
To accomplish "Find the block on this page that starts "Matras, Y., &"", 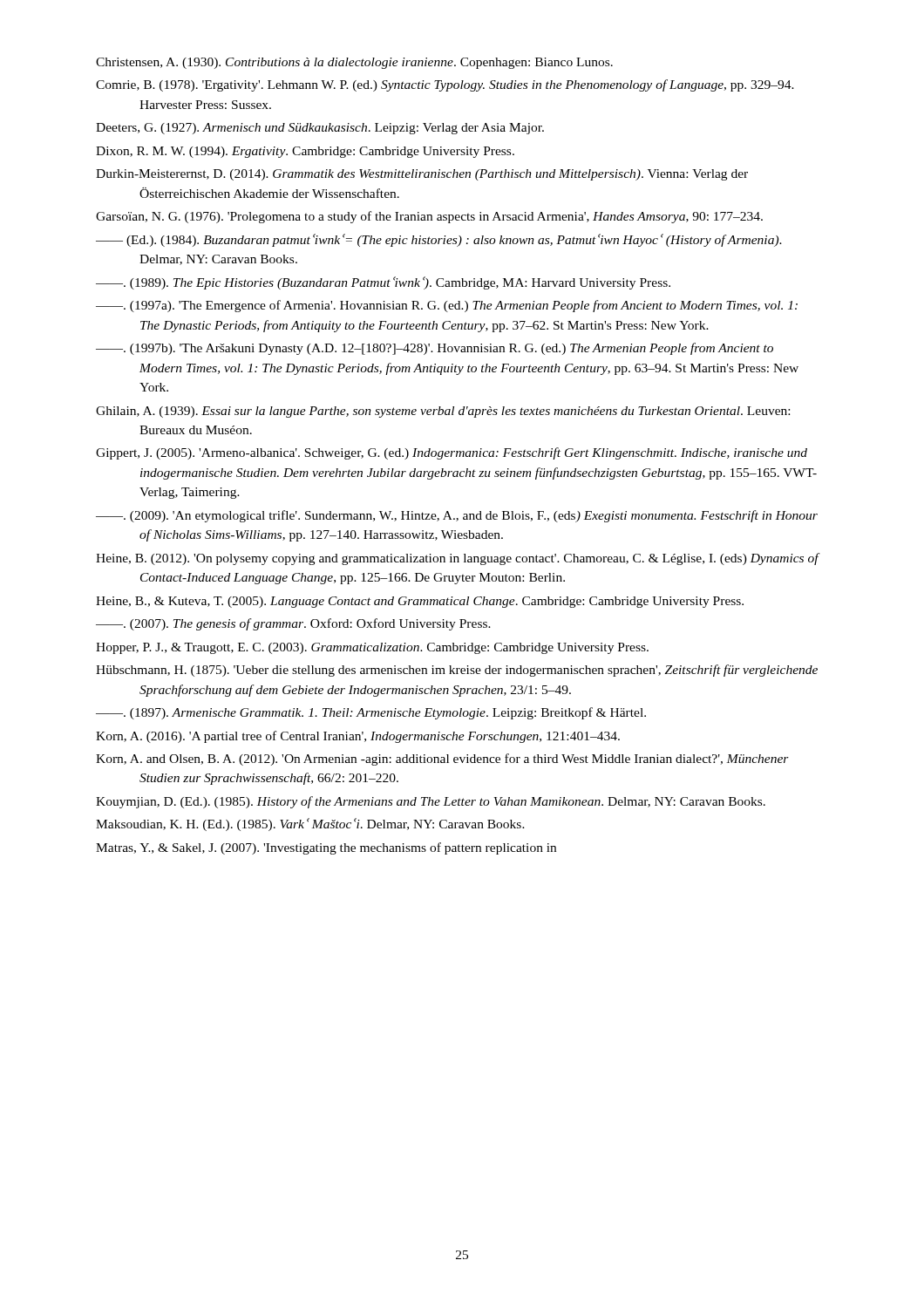I will [x=326, y=847].
